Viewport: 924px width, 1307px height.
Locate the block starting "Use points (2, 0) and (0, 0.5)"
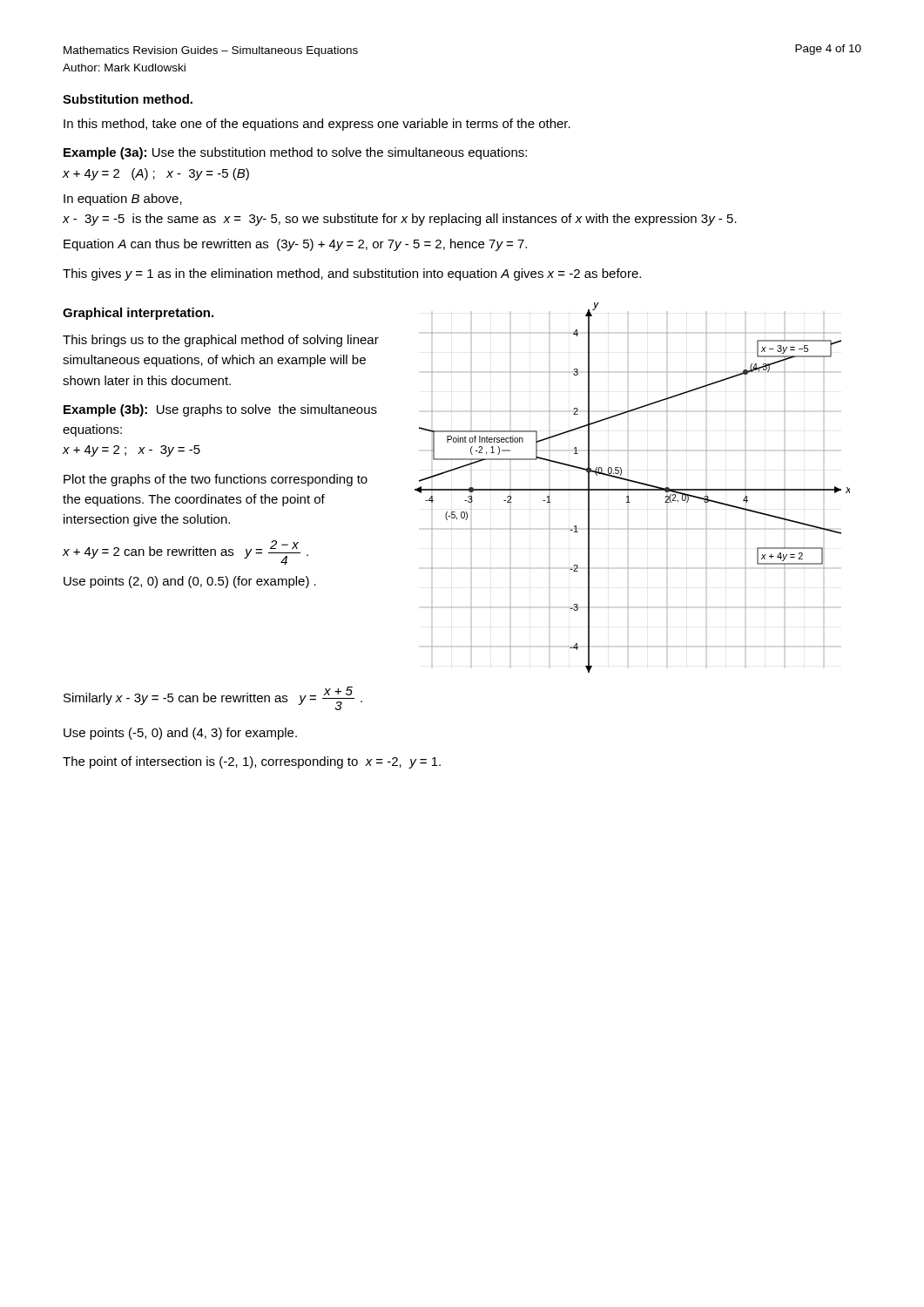tap(190, 581)
